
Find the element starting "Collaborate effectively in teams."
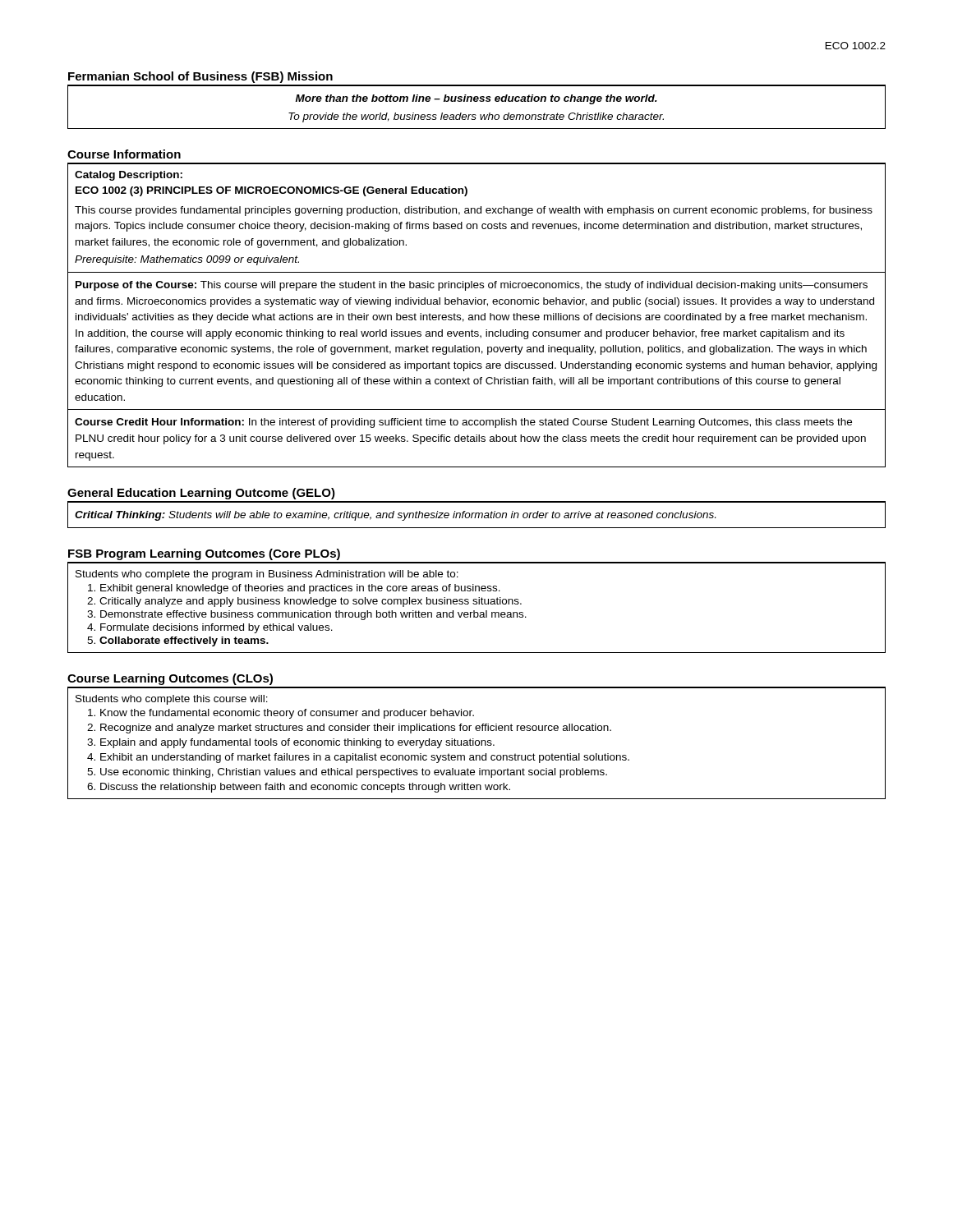[x=184, y=640]
